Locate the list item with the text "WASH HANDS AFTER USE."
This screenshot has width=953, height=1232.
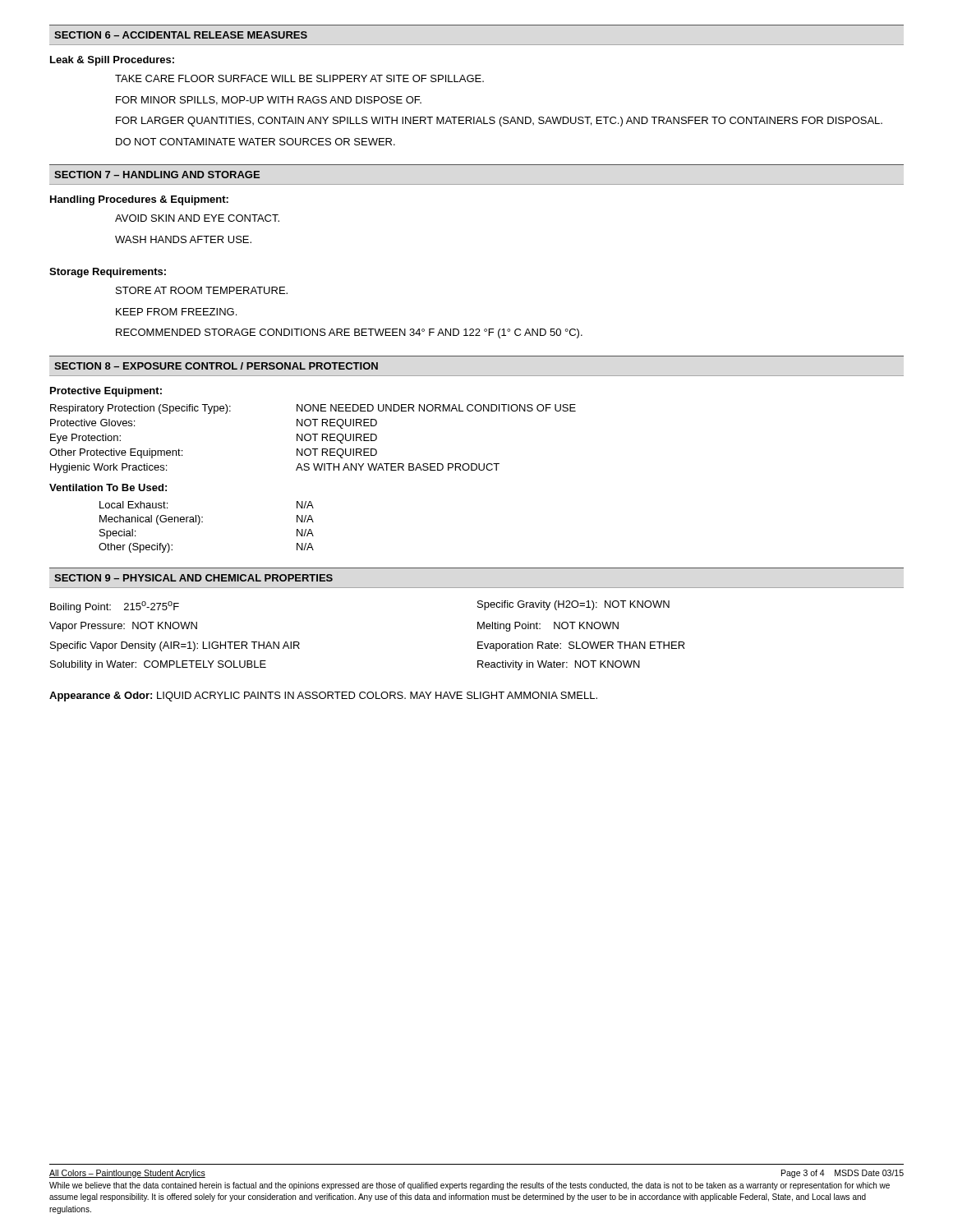pos(184,239)
